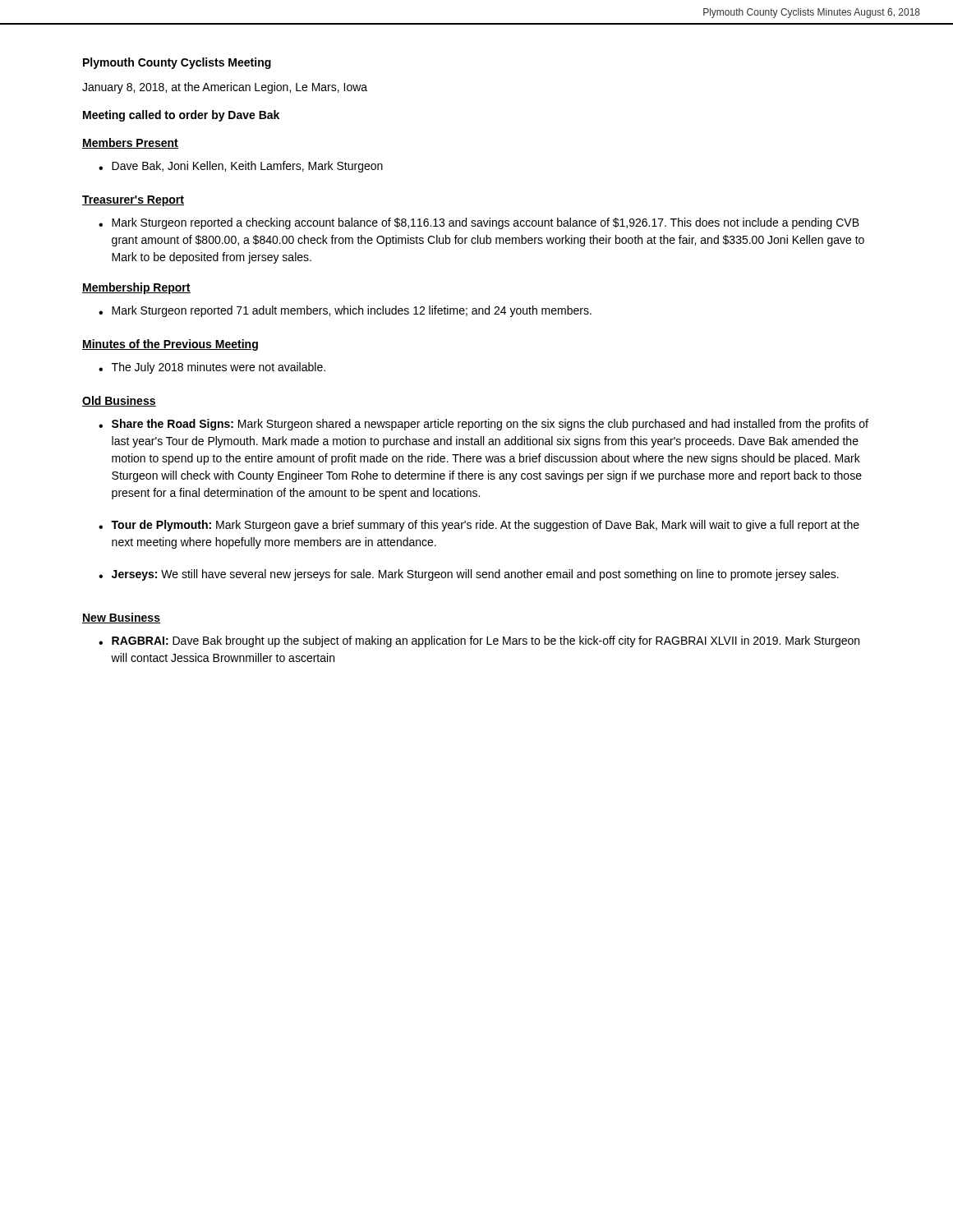Locate the section header that opens with "Meeting called to"
This screenshot has width=953, height=1232.
pyautogui.click(x=181, y=115)
